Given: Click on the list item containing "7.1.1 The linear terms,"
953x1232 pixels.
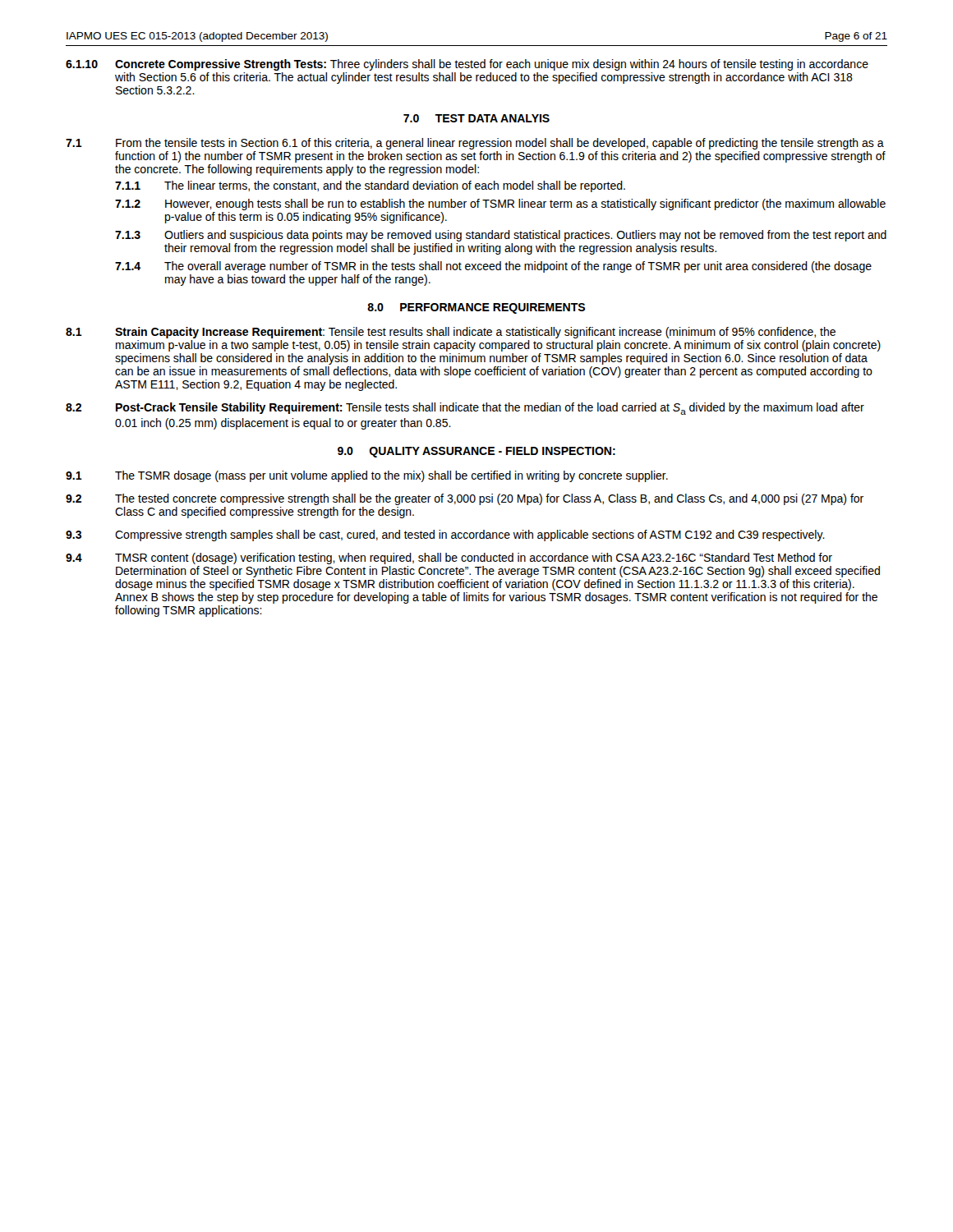Looking at the screenshot, I should (x=501, y=201).
